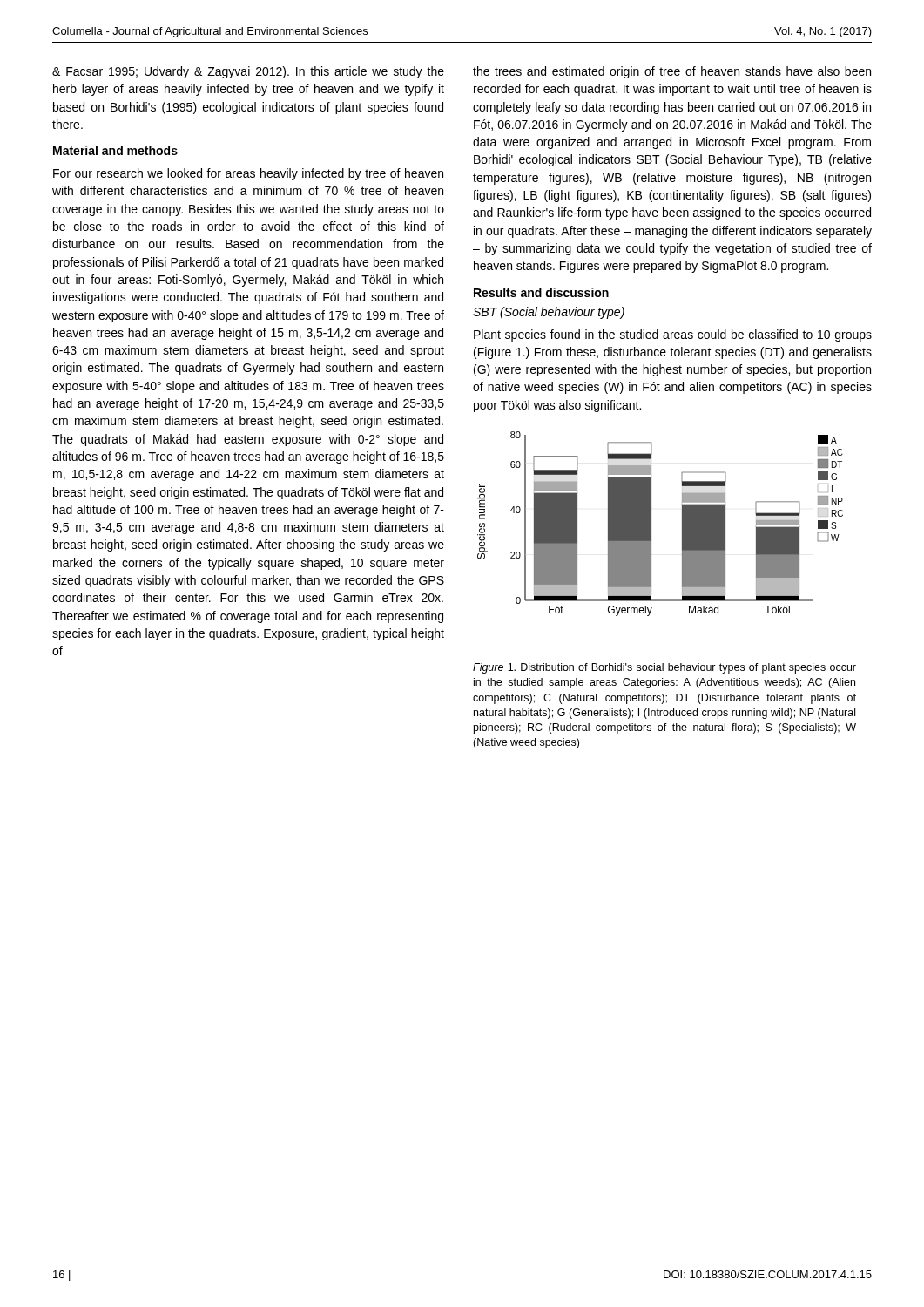Click on the caption that says "Figure 1. Distribution of Borhidi's social"

pos(664,705)
